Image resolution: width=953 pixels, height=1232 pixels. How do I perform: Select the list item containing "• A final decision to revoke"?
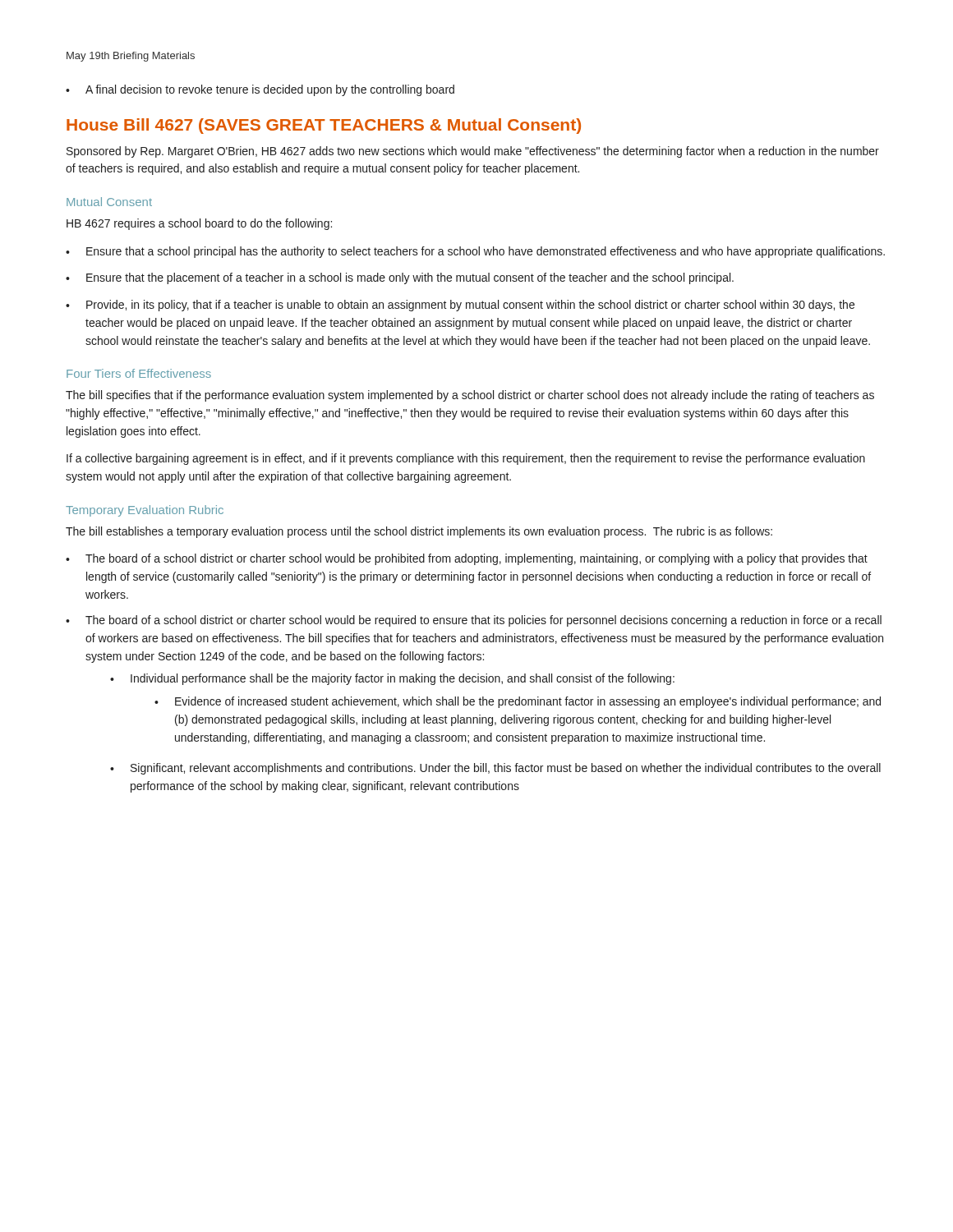click(260, 90)
